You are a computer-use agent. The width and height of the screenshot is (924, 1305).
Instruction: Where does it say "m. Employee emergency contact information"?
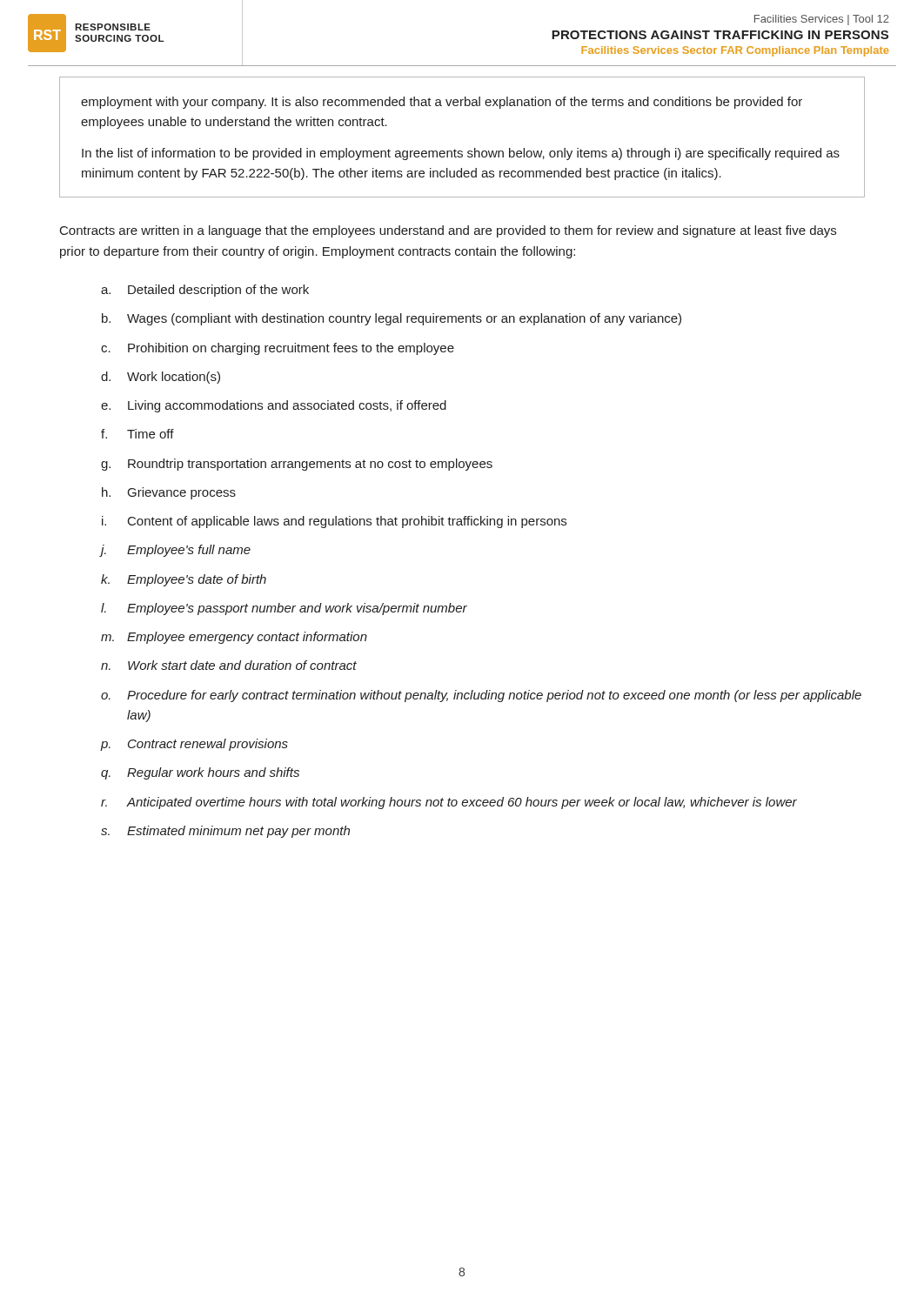(234, 638)
